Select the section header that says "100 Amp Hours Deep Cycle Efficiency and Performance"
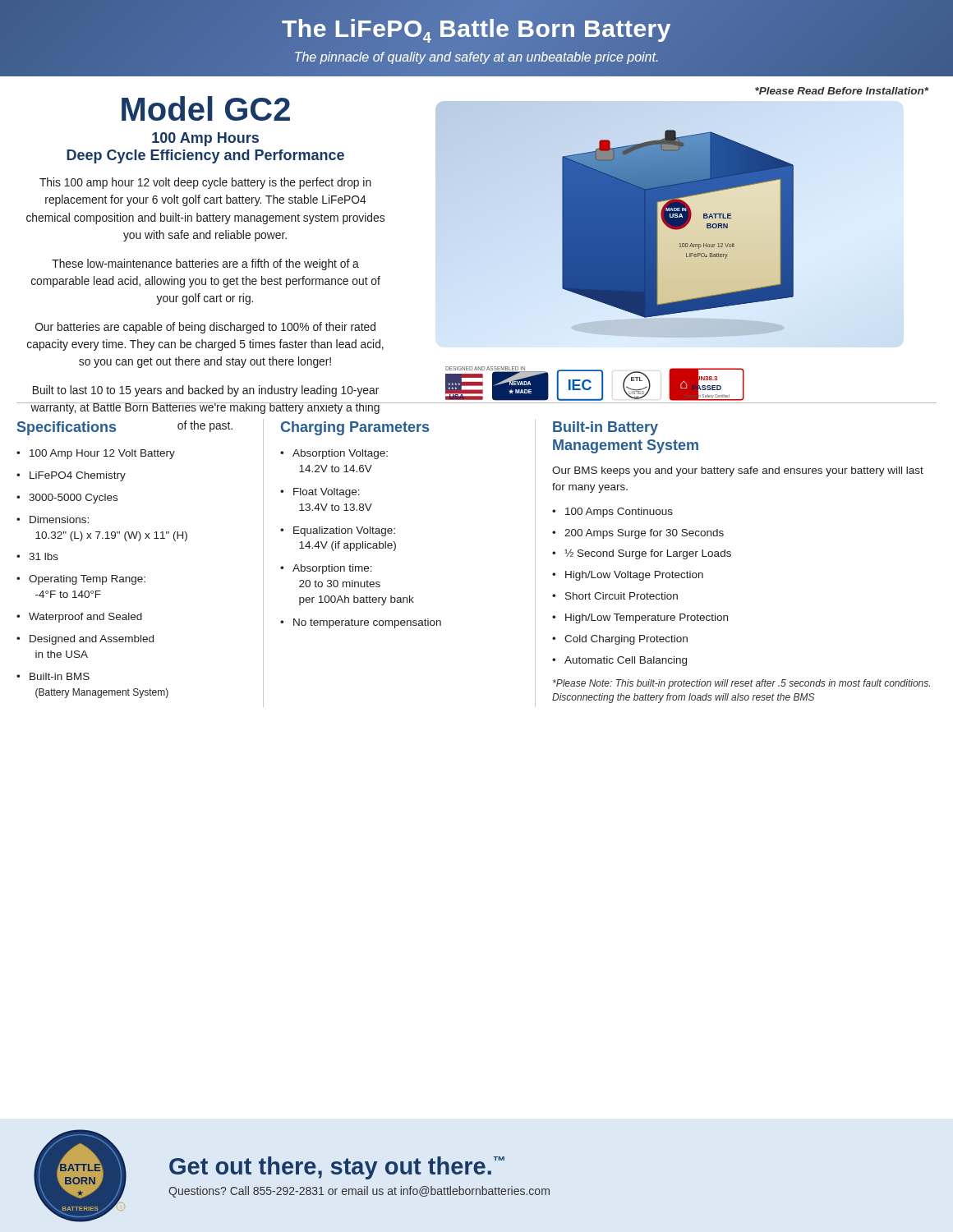 pos(205,147)
